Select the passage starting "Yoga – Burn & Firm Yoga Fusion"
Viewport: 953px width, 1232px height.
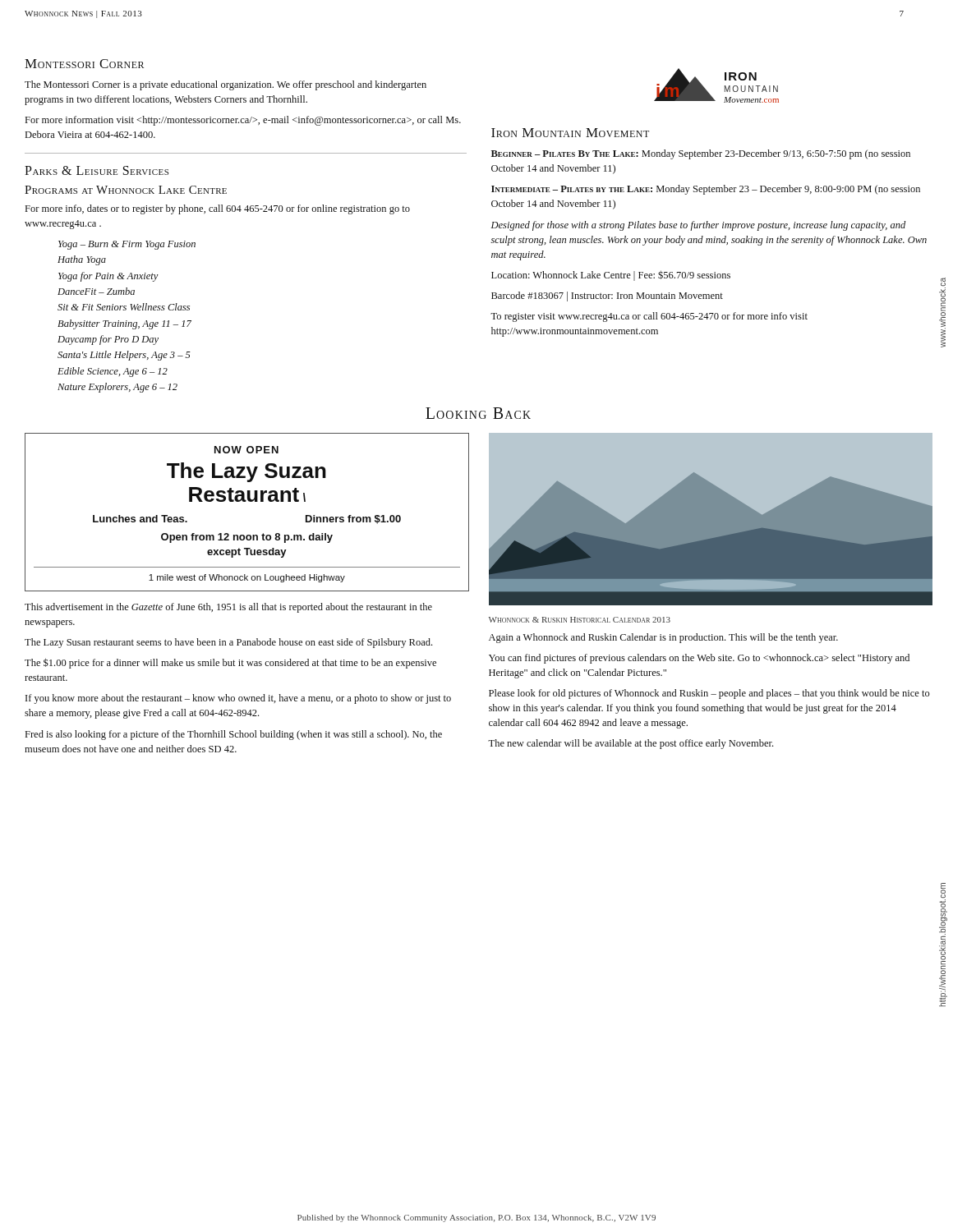127,245
